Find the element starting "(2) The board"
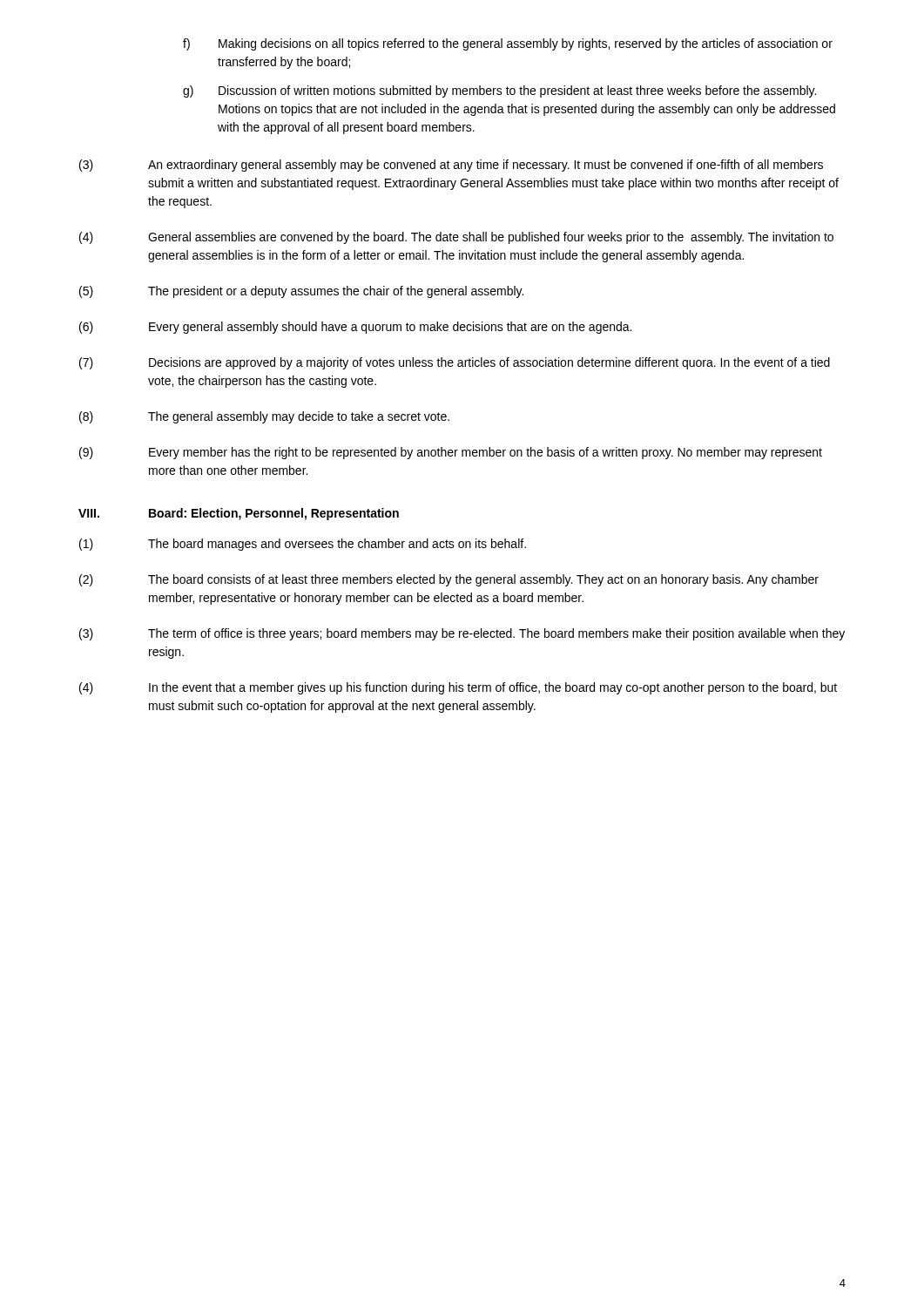 (x=462, y=589)
